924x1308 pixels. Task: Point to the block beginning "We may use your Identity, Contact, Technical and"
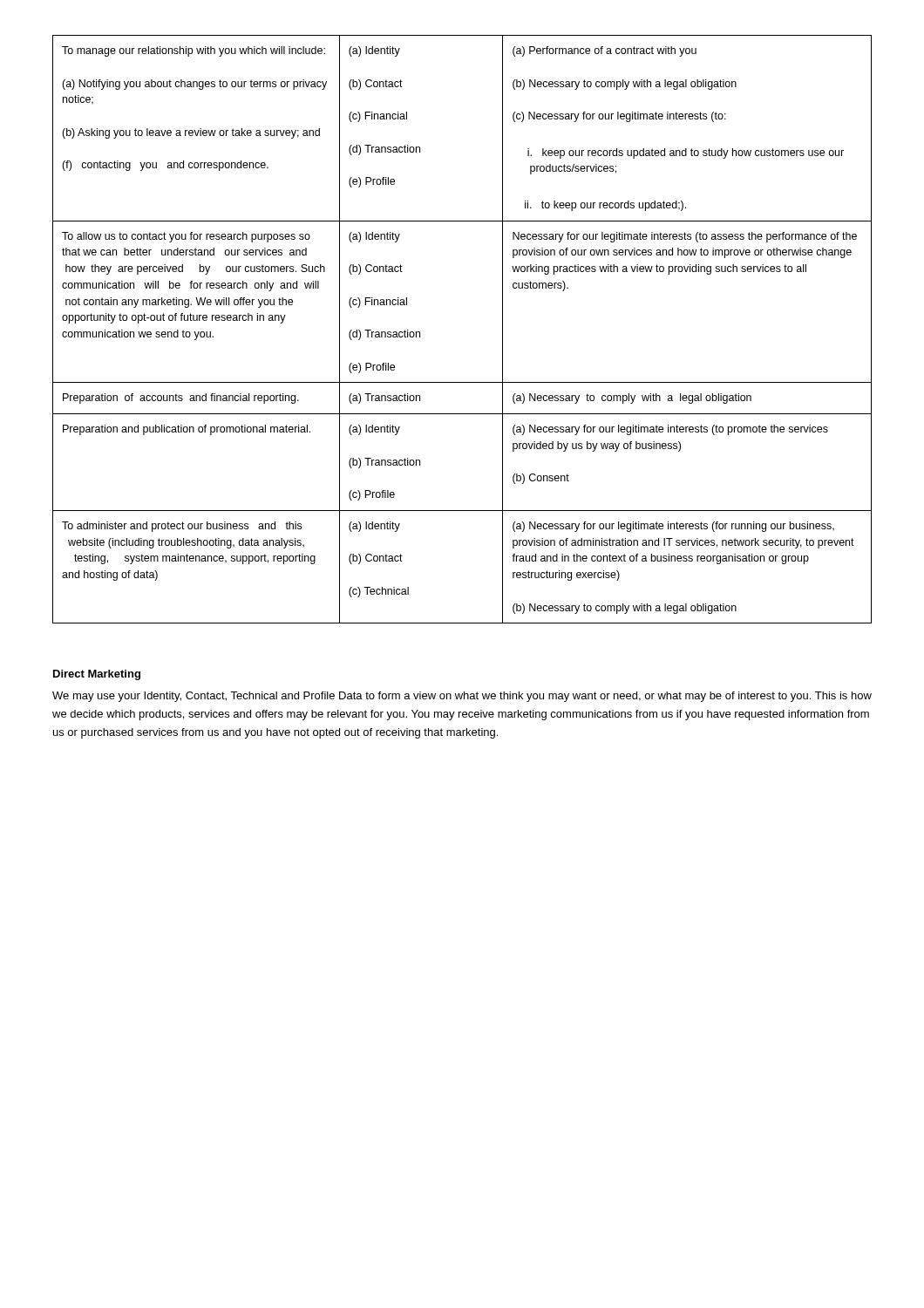[462, 714]
